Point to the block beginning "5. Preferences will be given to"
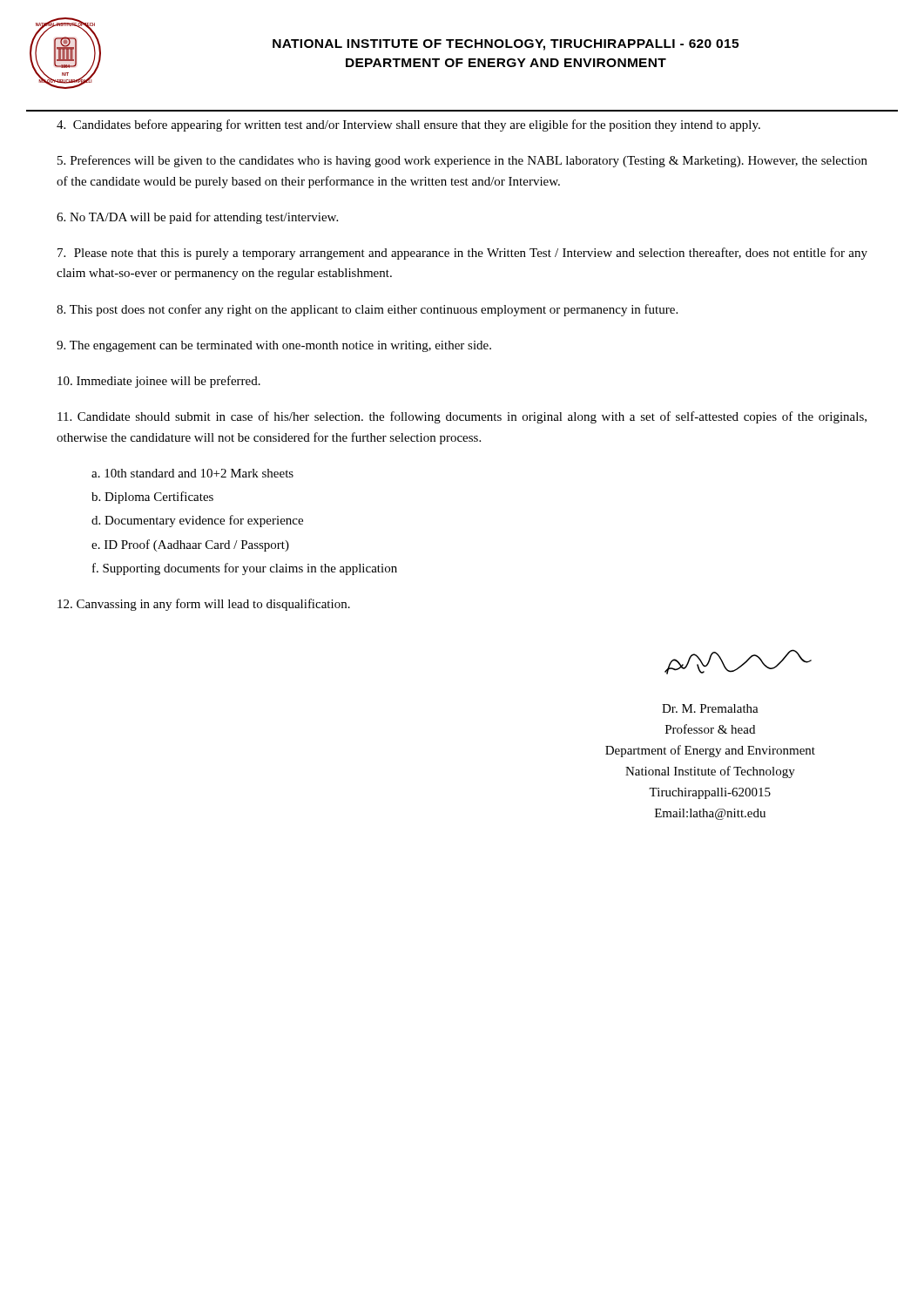Viewport: 924px width, 1307px height. [462, 171]
